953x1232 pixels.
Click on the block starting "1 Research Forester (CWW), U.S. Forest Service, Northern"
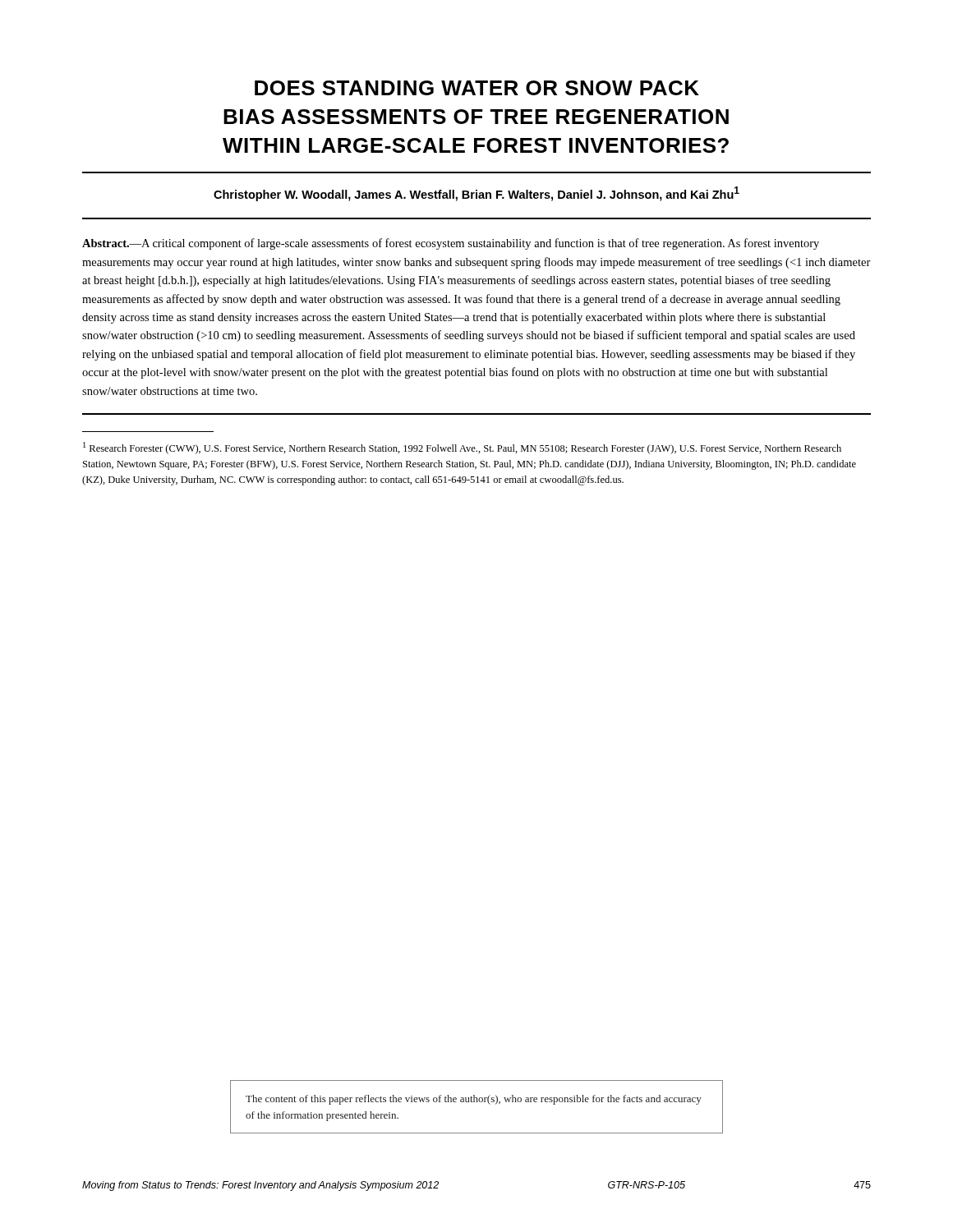click(x=469, y=463)
